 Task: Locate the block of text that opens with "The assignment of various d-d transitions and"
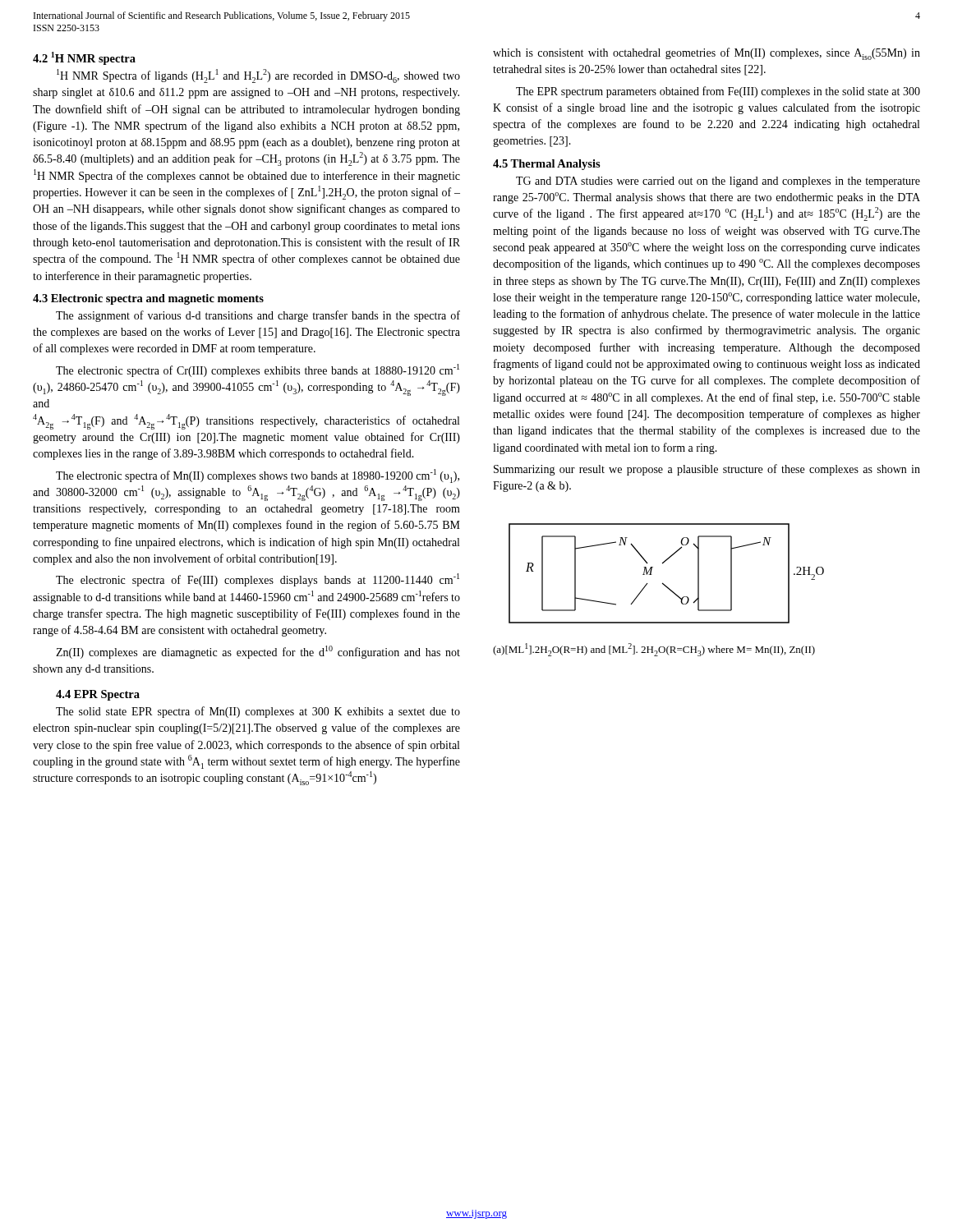(246, 493)
